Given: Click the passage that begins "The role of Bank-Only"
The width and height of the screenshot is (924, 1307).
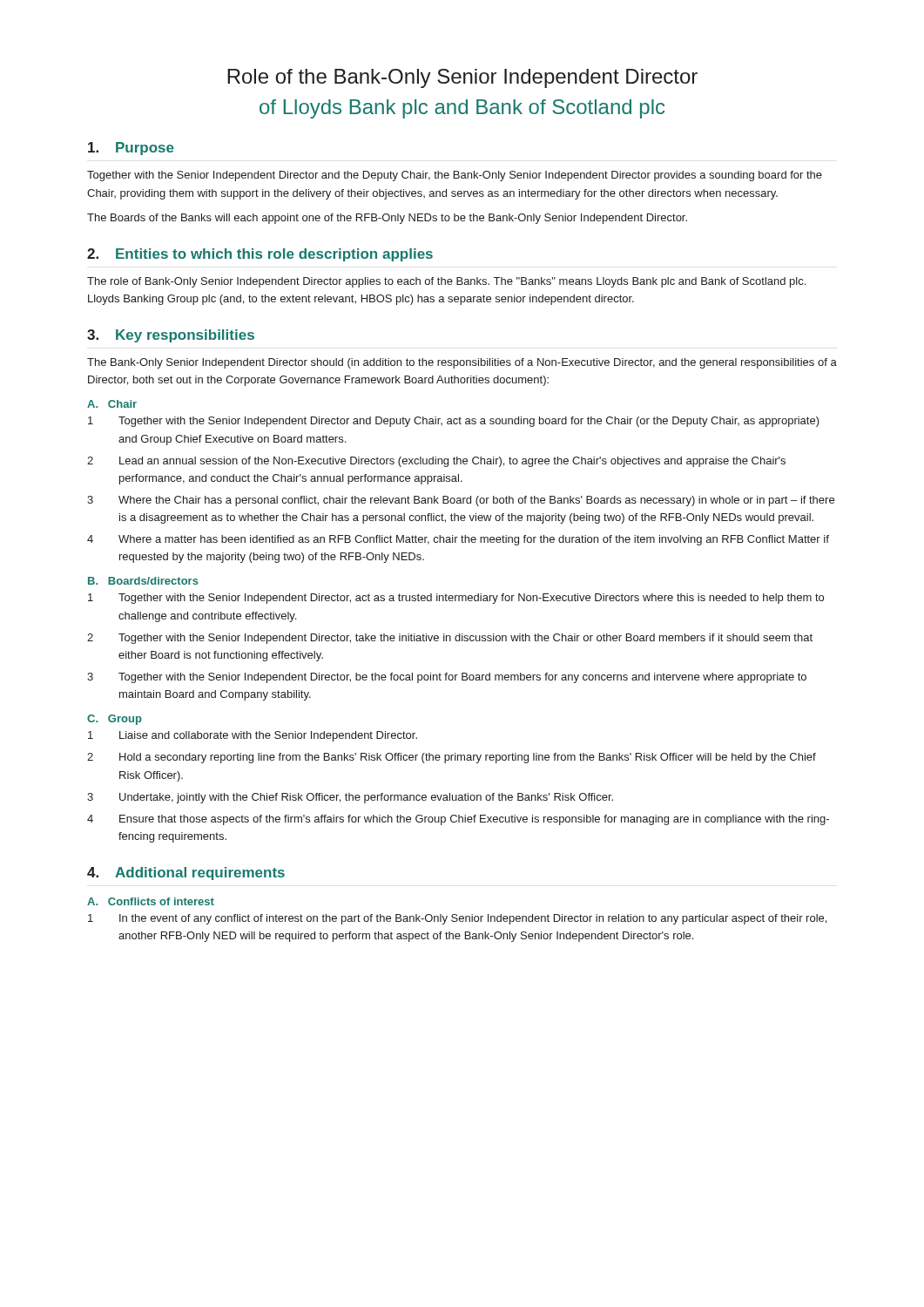Looking at the screenshot, I should coord(447,290).
